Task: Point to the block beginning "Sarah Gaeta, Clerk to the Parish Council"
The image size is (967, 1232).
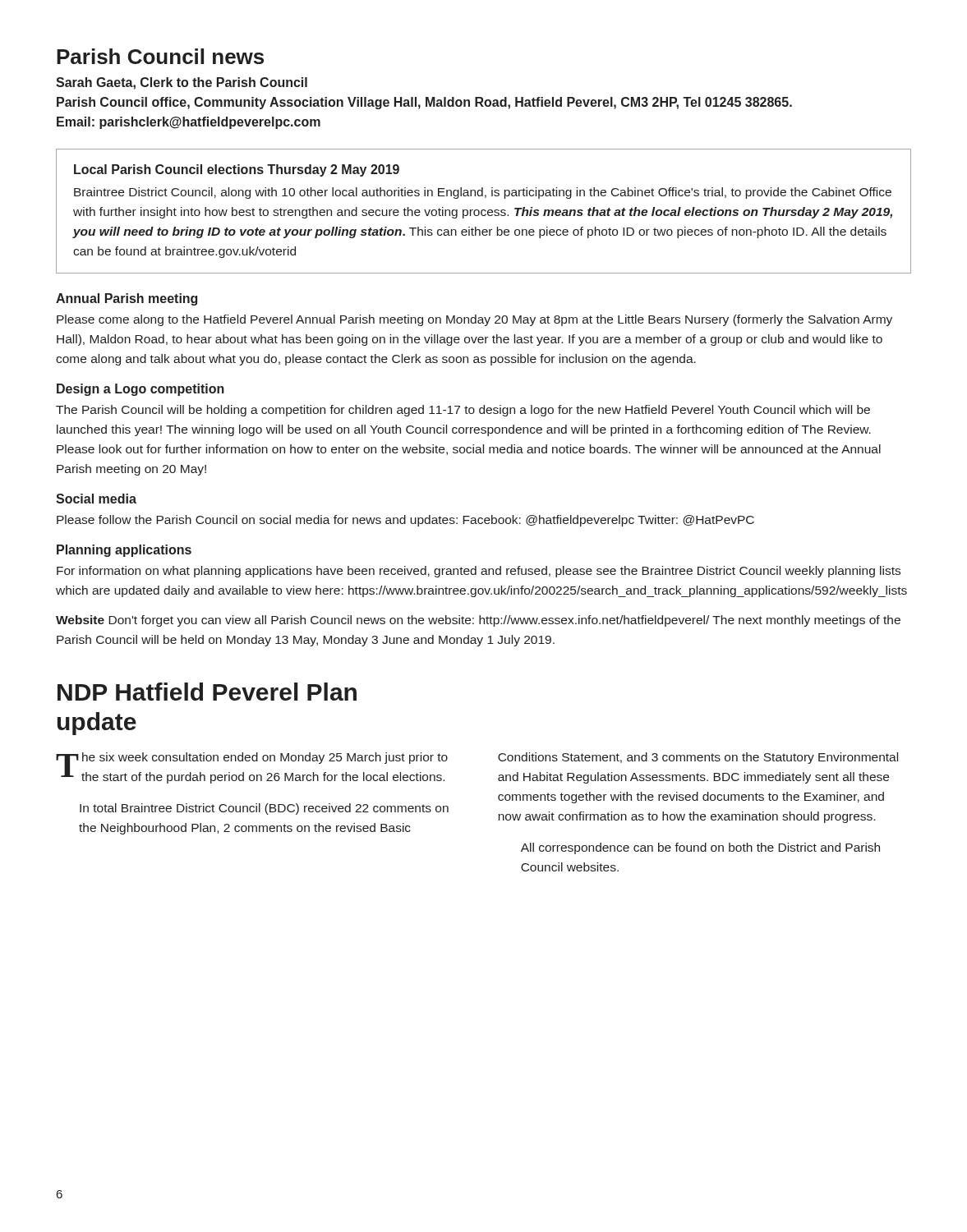Action: point(424,102)
